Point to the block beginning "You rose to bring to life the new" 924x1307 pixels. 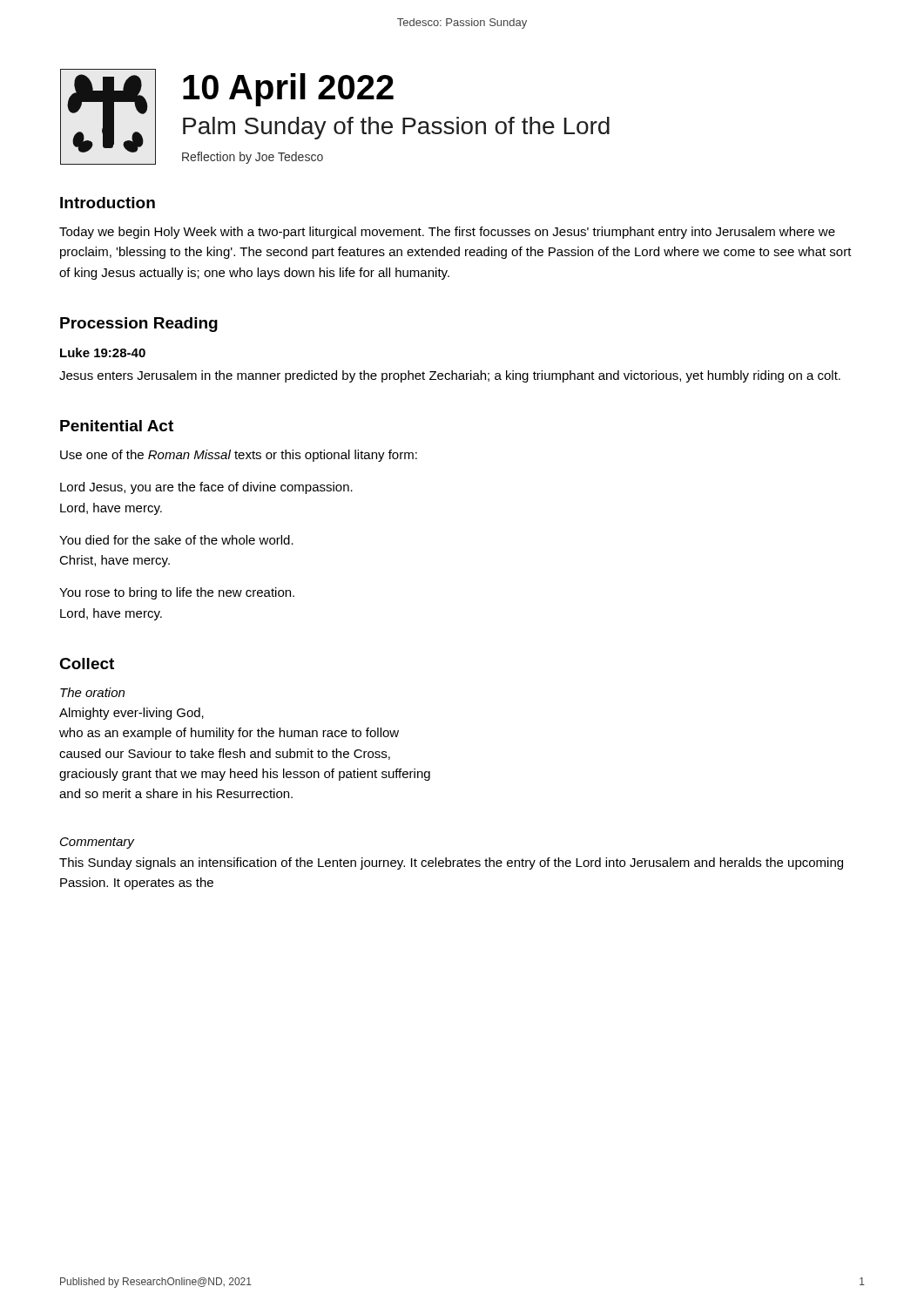click(177, 602)
